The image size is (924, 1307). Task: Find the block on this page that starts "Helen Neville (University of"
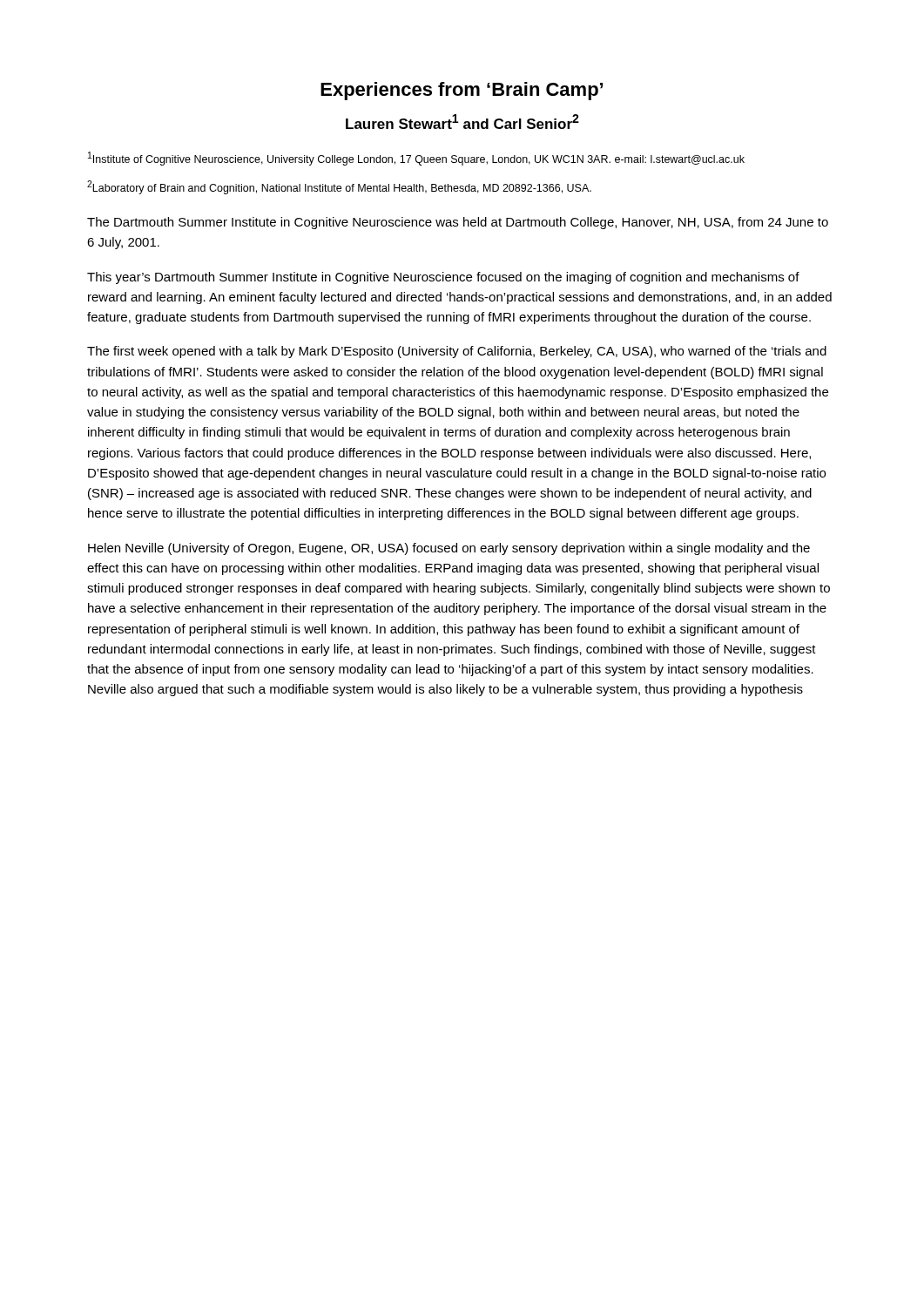(459, 618)
